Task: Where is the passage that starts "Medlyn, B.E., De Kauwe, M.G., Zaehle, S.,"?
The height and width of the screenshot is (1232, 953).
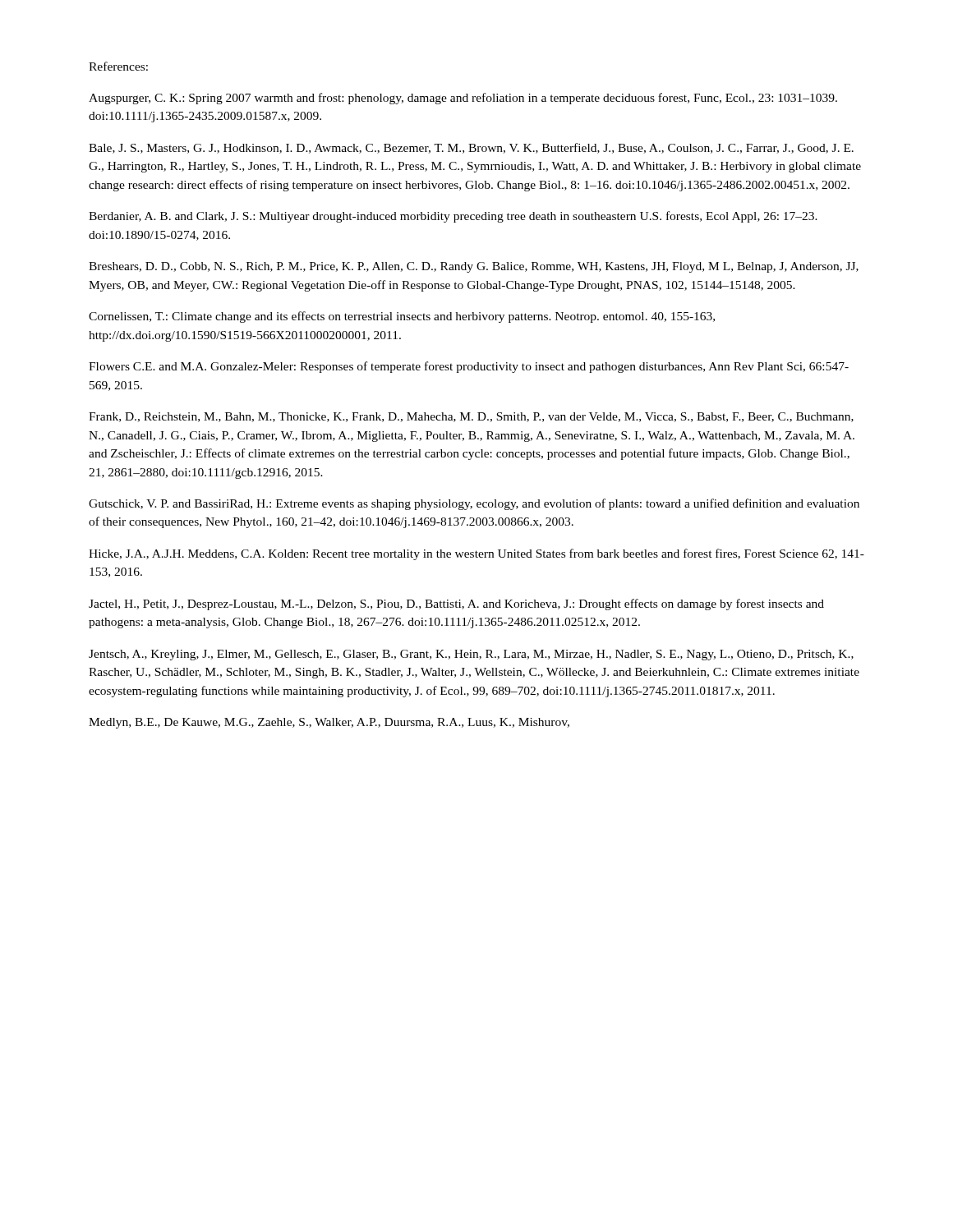Action: pyautogui.click(x=329, y=722)
